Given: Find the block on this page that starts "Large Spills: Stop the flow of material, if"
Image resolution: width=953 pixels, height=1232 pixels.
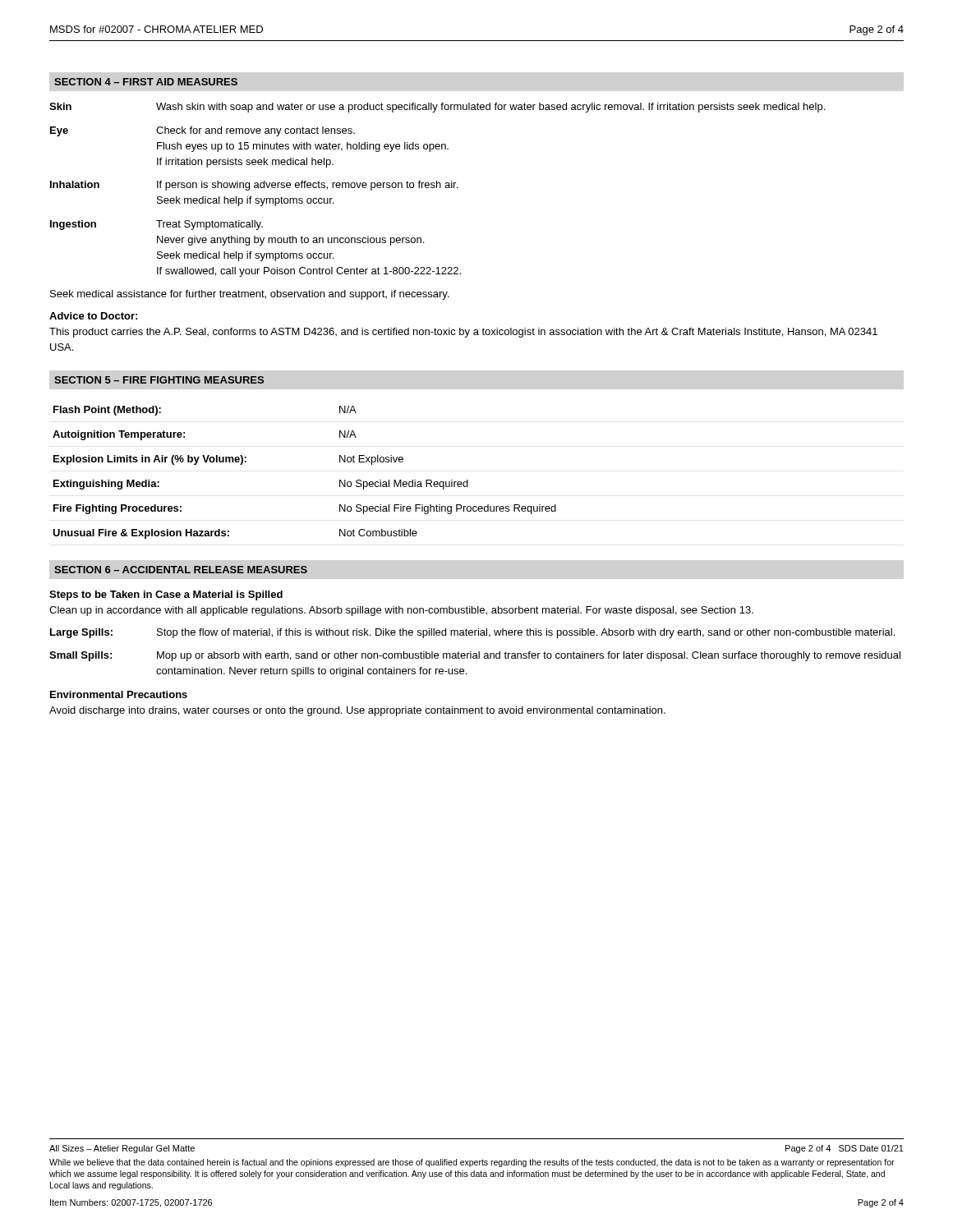Looking at the screenshot, I should 476,632.
